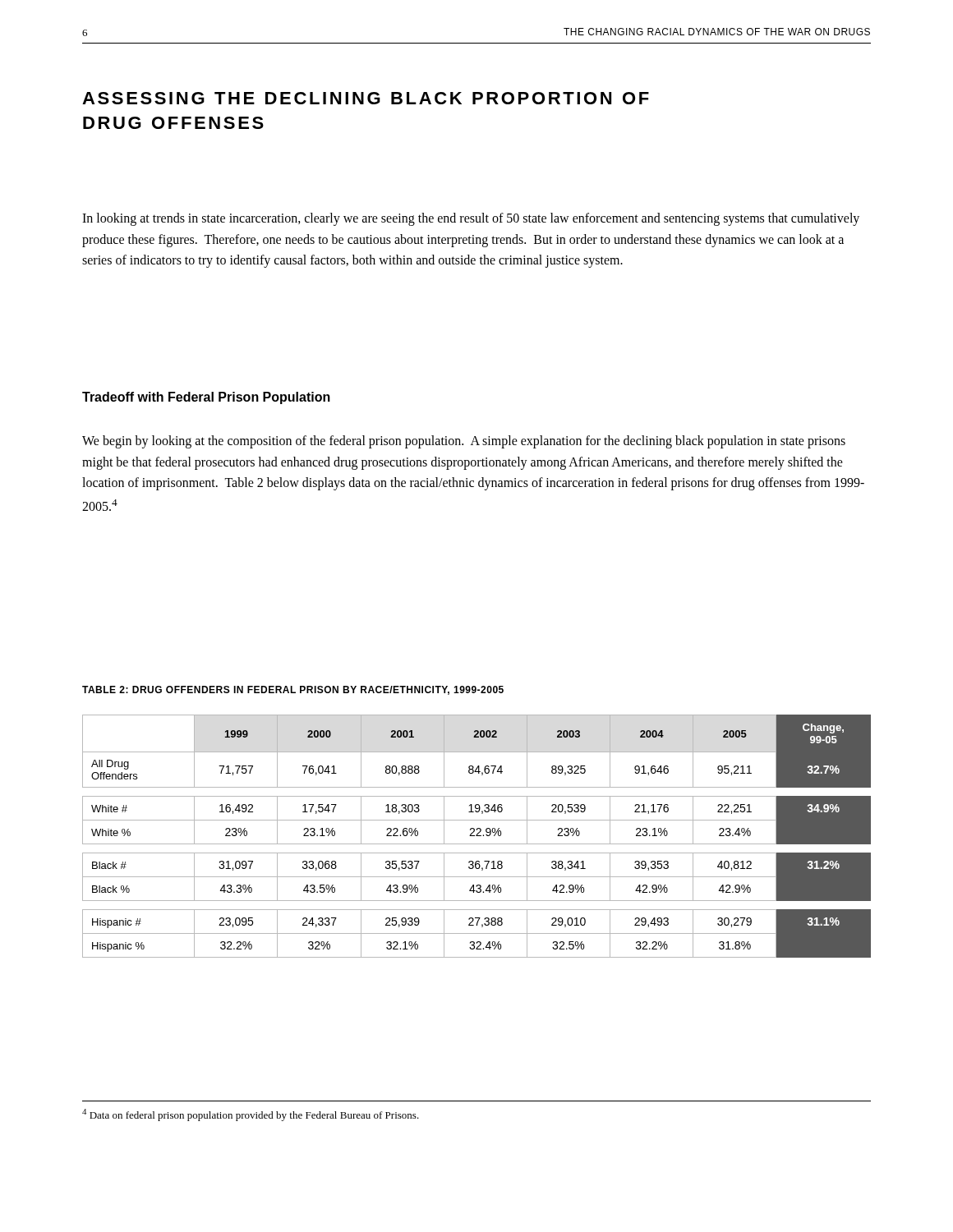953x1232 pixels.
Task: Select the region starting "Assessing the Declining Black Proportion ofDrug Offenses"
Action: 476,111
